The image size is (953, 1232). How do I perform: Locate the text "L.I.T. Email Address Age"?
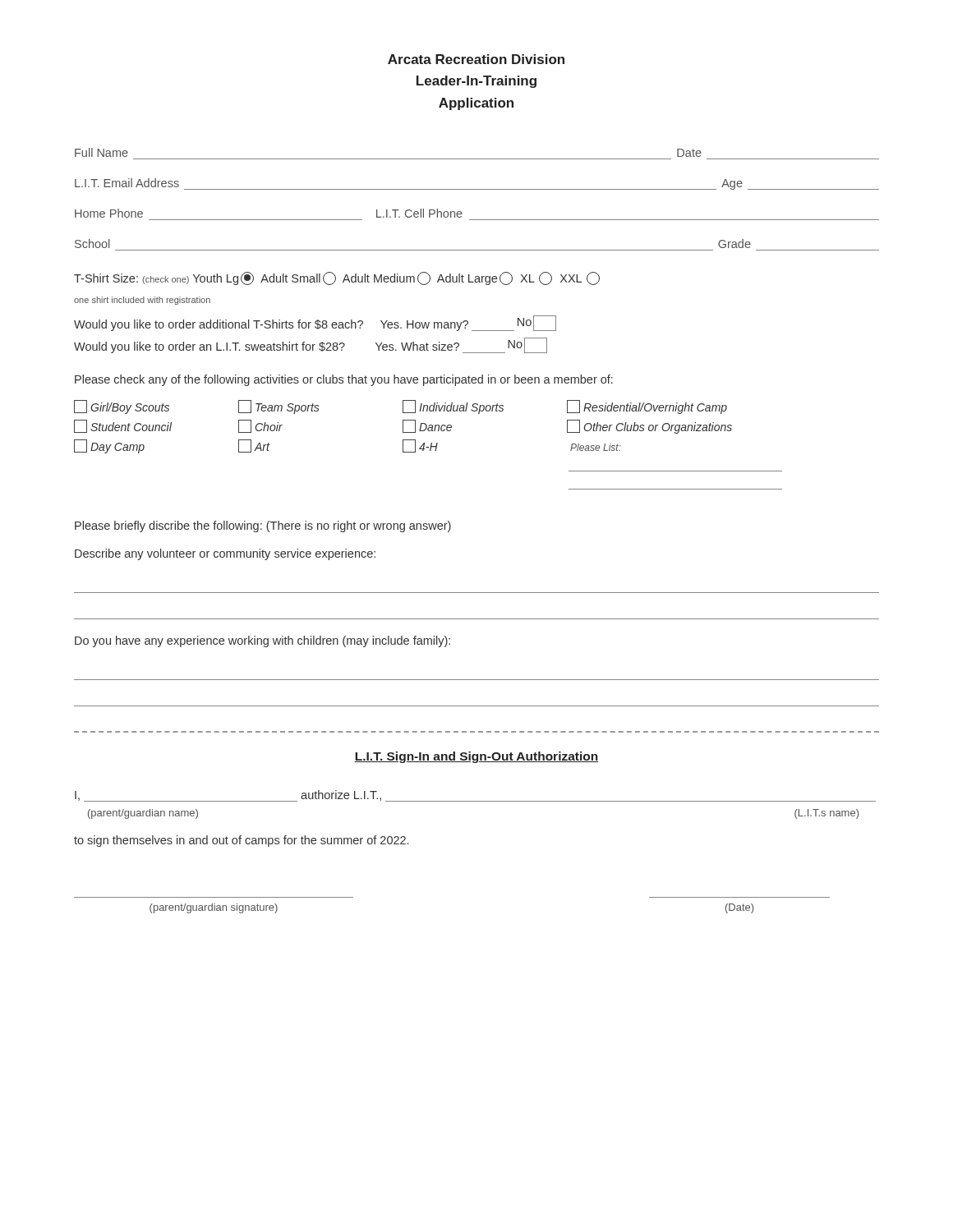coord(476,182)
